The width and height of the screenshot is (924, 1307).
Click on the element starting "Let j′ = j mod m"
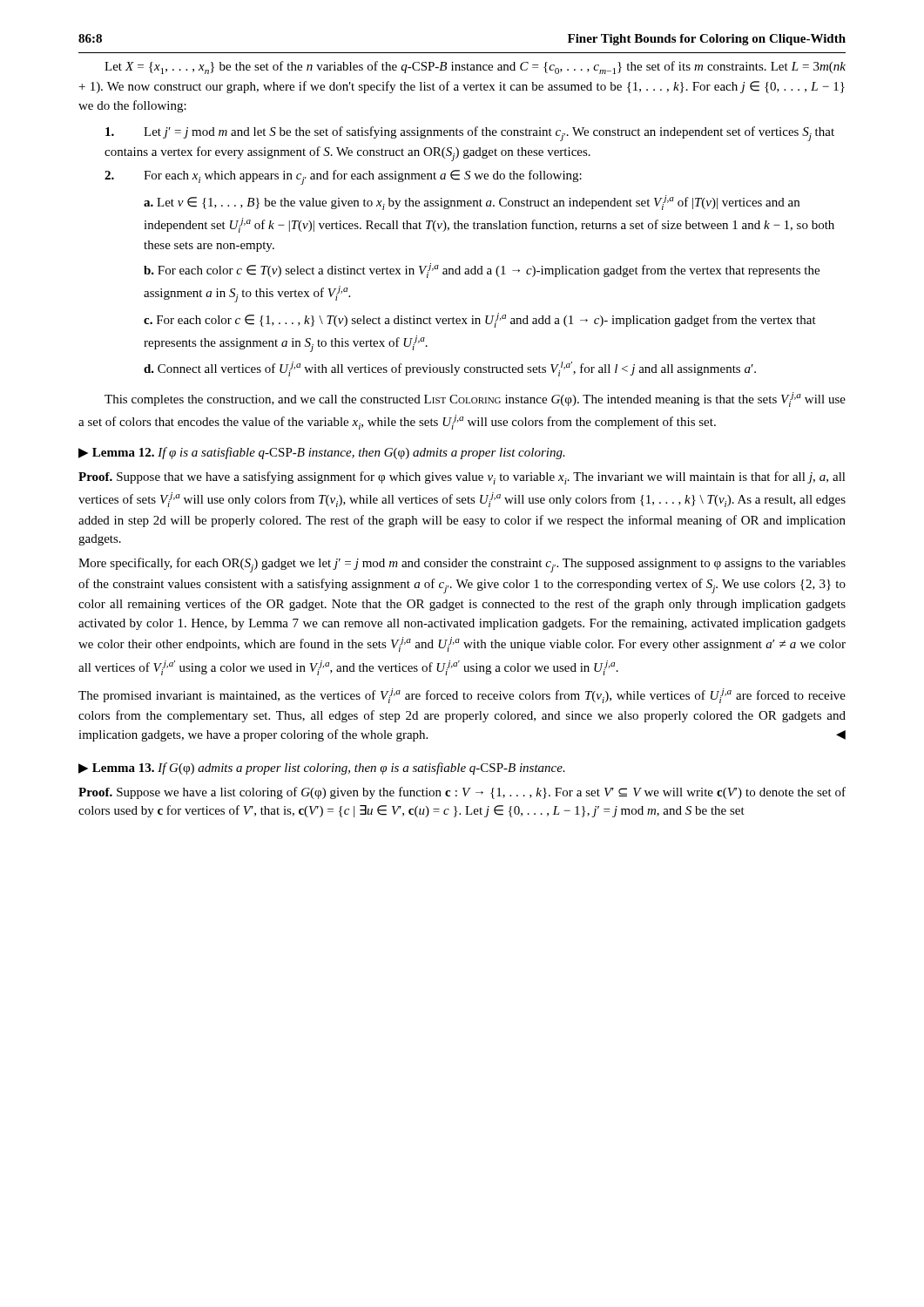pyautogui.click(x=469, y=143)
